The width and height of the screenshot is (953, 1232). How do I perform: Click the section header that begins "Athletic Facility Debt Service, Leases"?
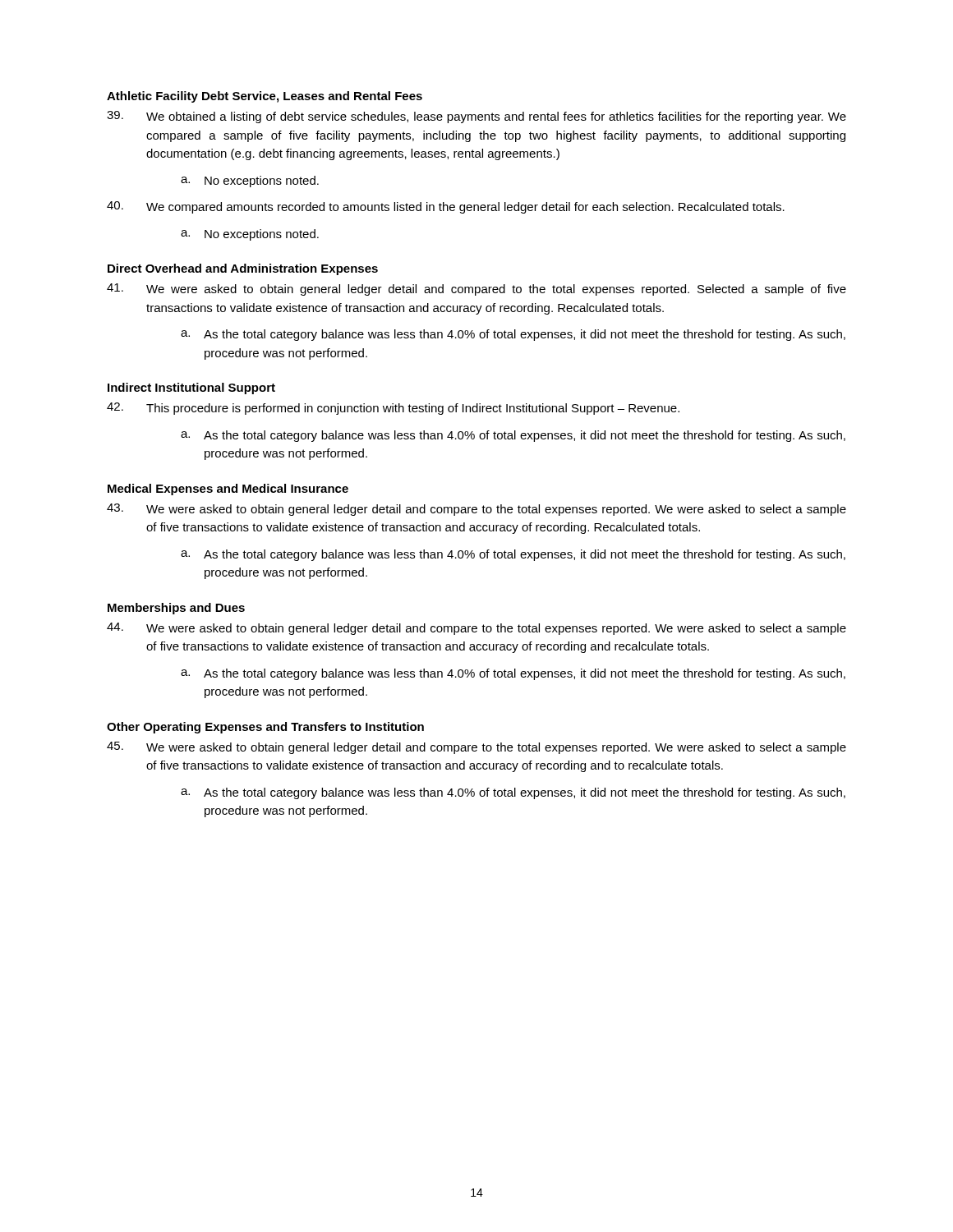point(265,96)
